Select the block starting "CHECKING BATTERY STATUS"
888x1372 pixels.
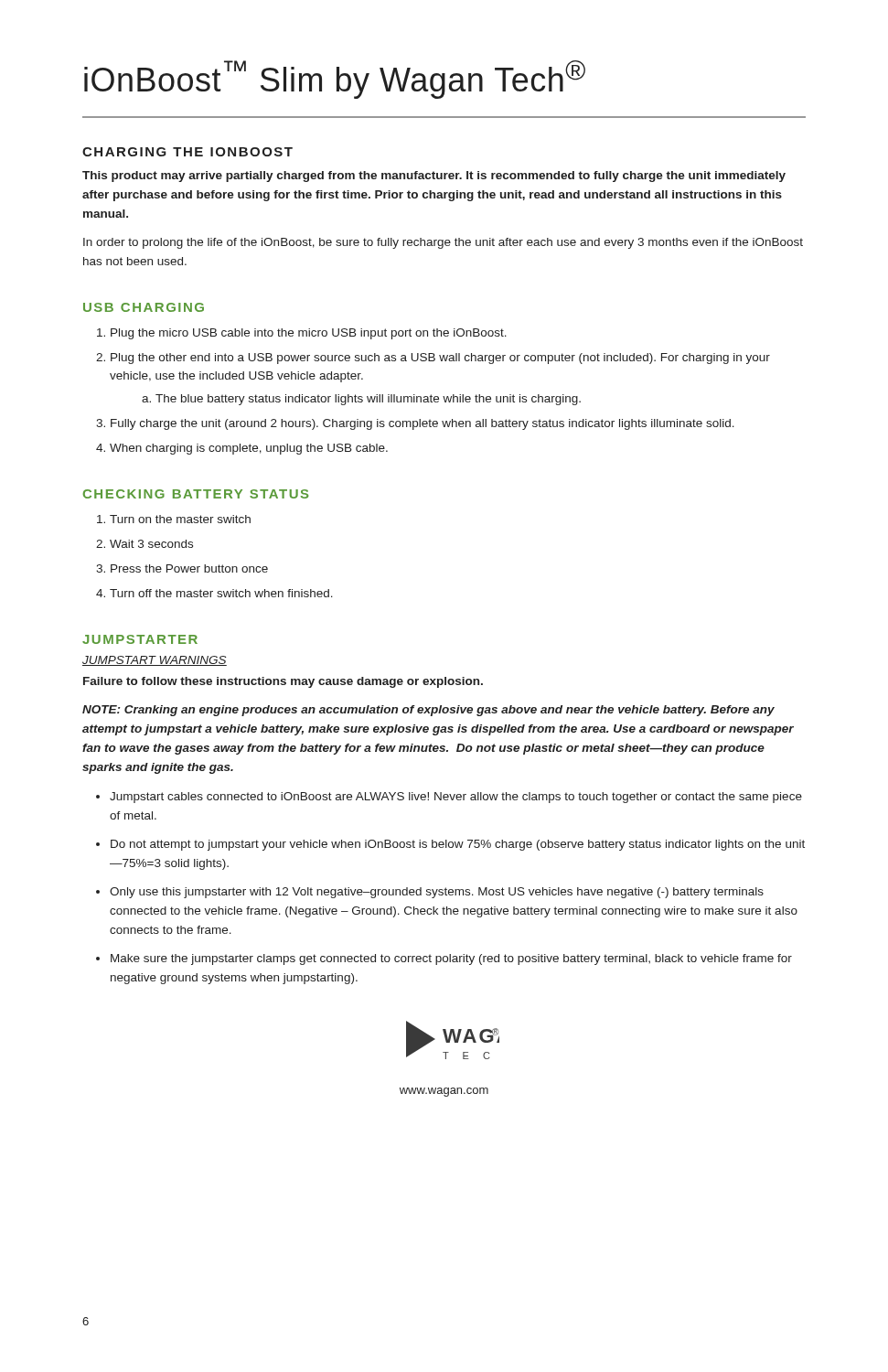[196, 494]
